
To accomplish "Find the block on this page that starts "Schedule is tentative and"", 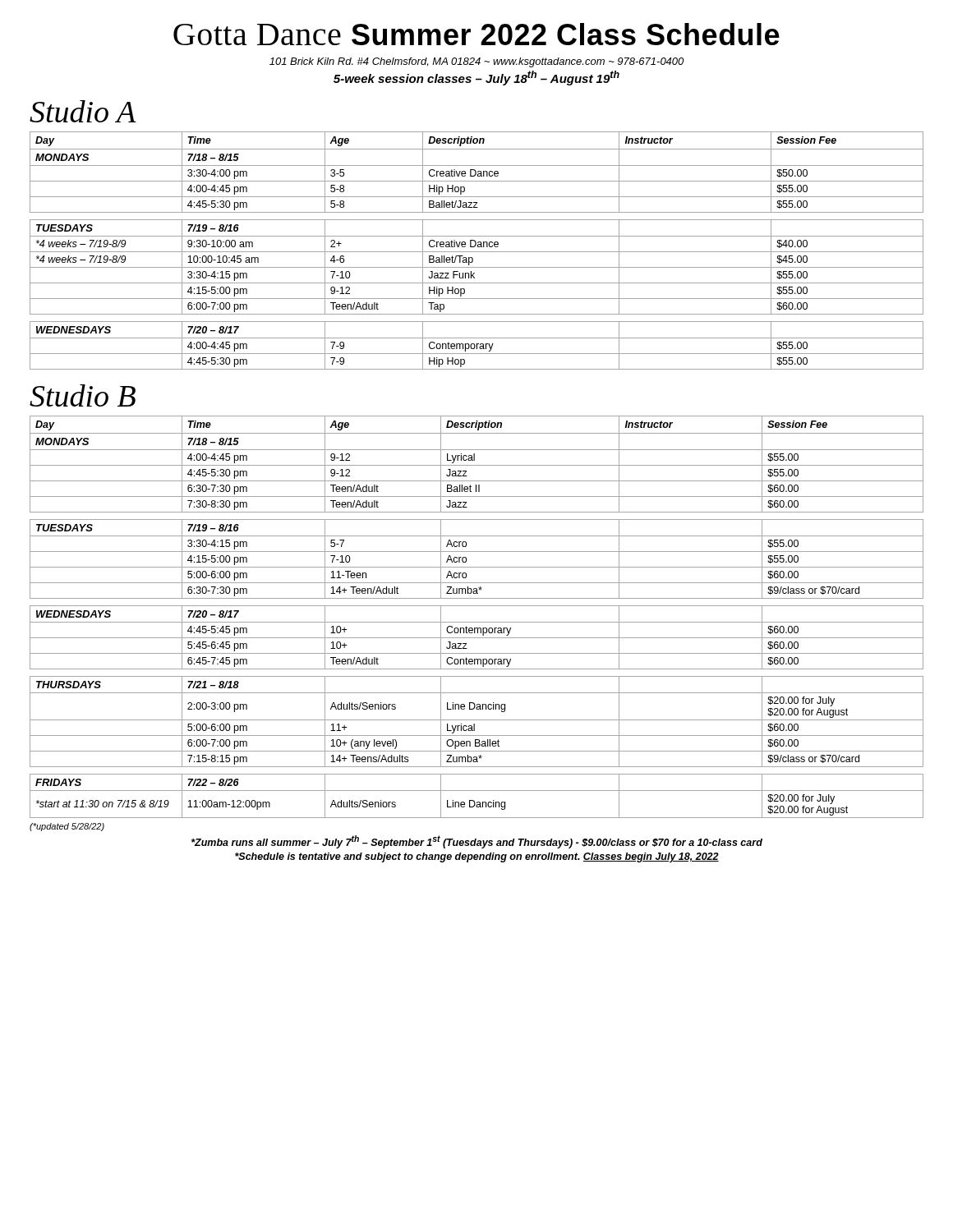I will (476, 857).
